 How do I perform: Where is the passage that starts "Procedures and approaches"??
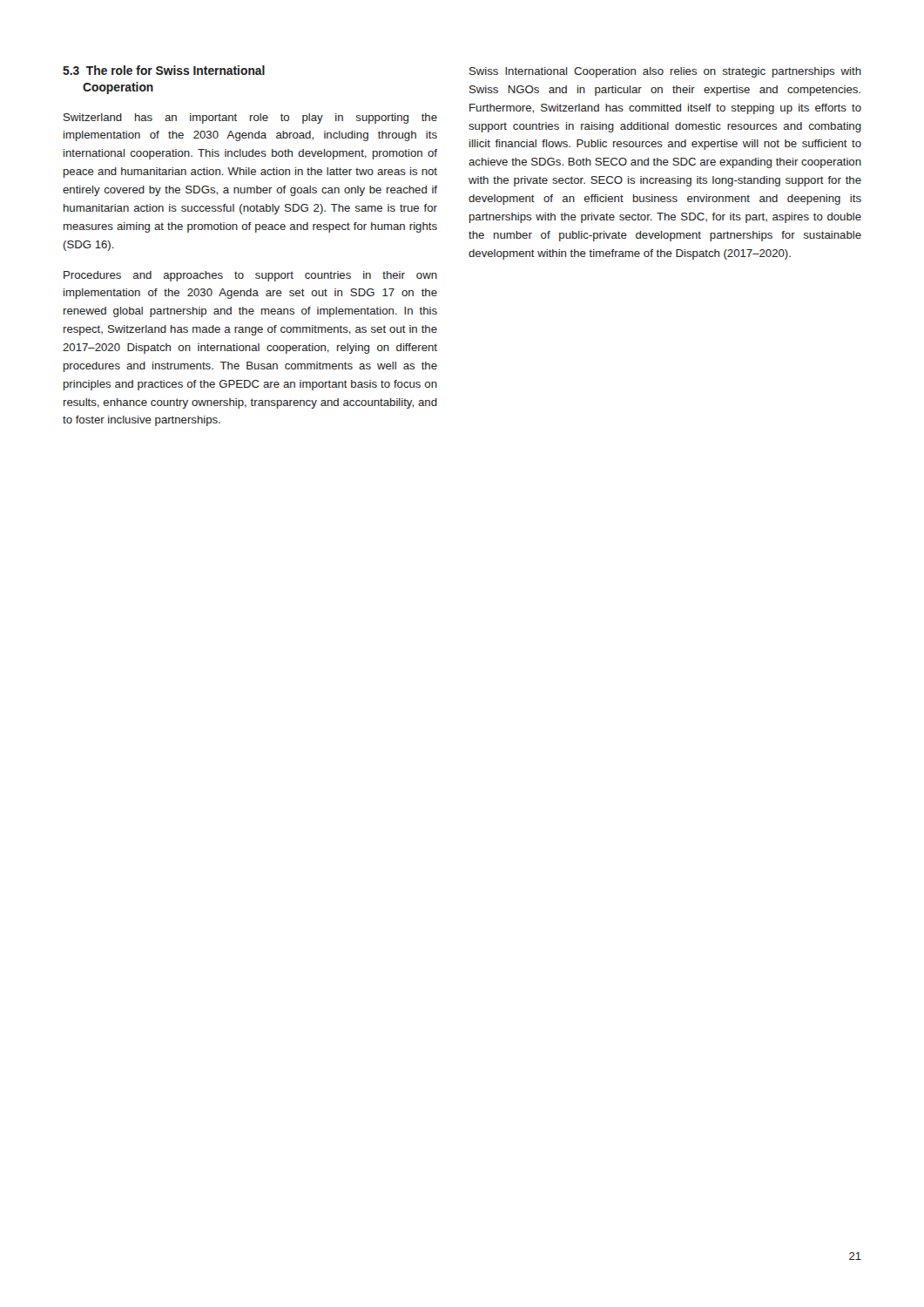[x=250, y=347]
